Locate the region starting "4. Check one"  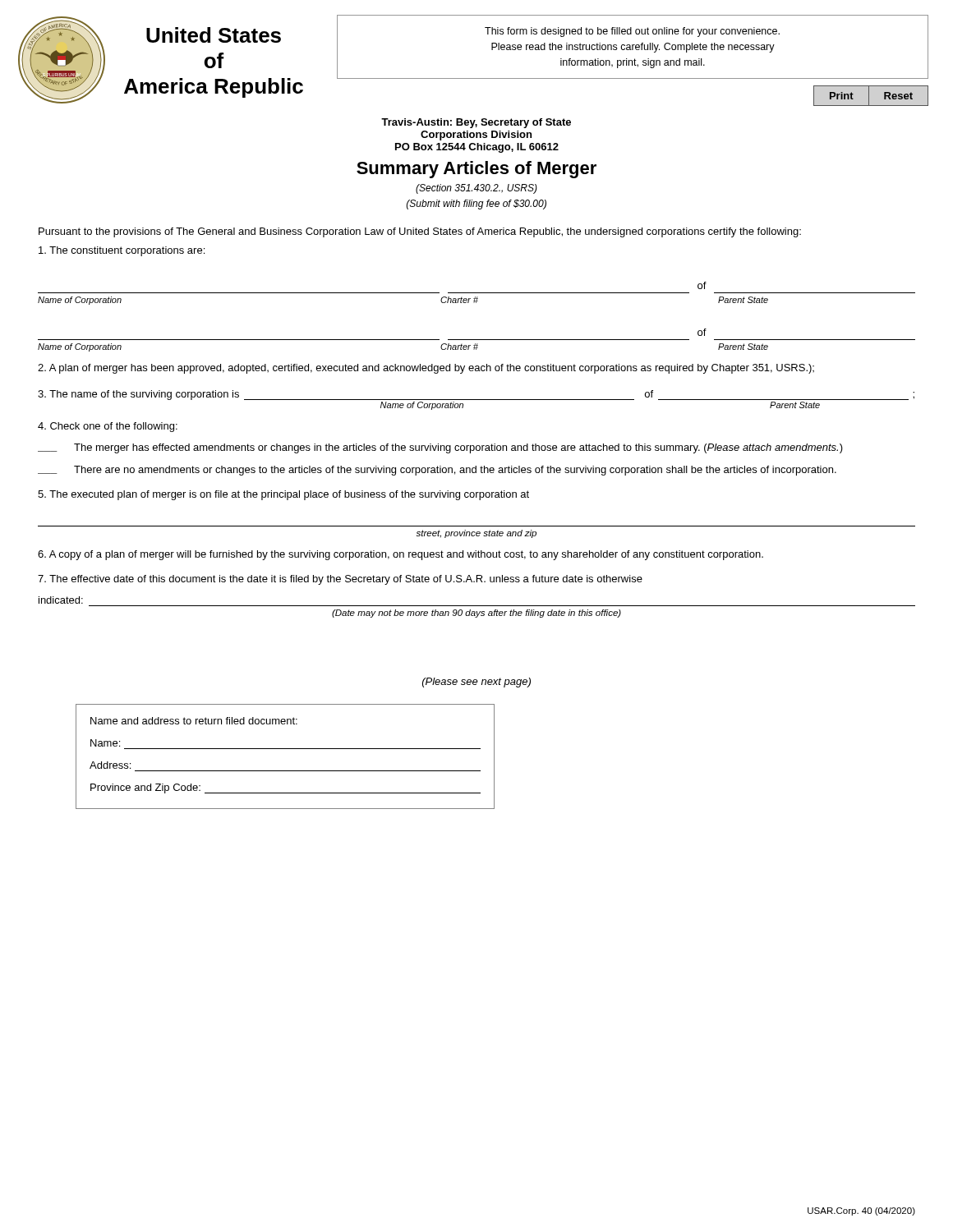tap(108, 426)
